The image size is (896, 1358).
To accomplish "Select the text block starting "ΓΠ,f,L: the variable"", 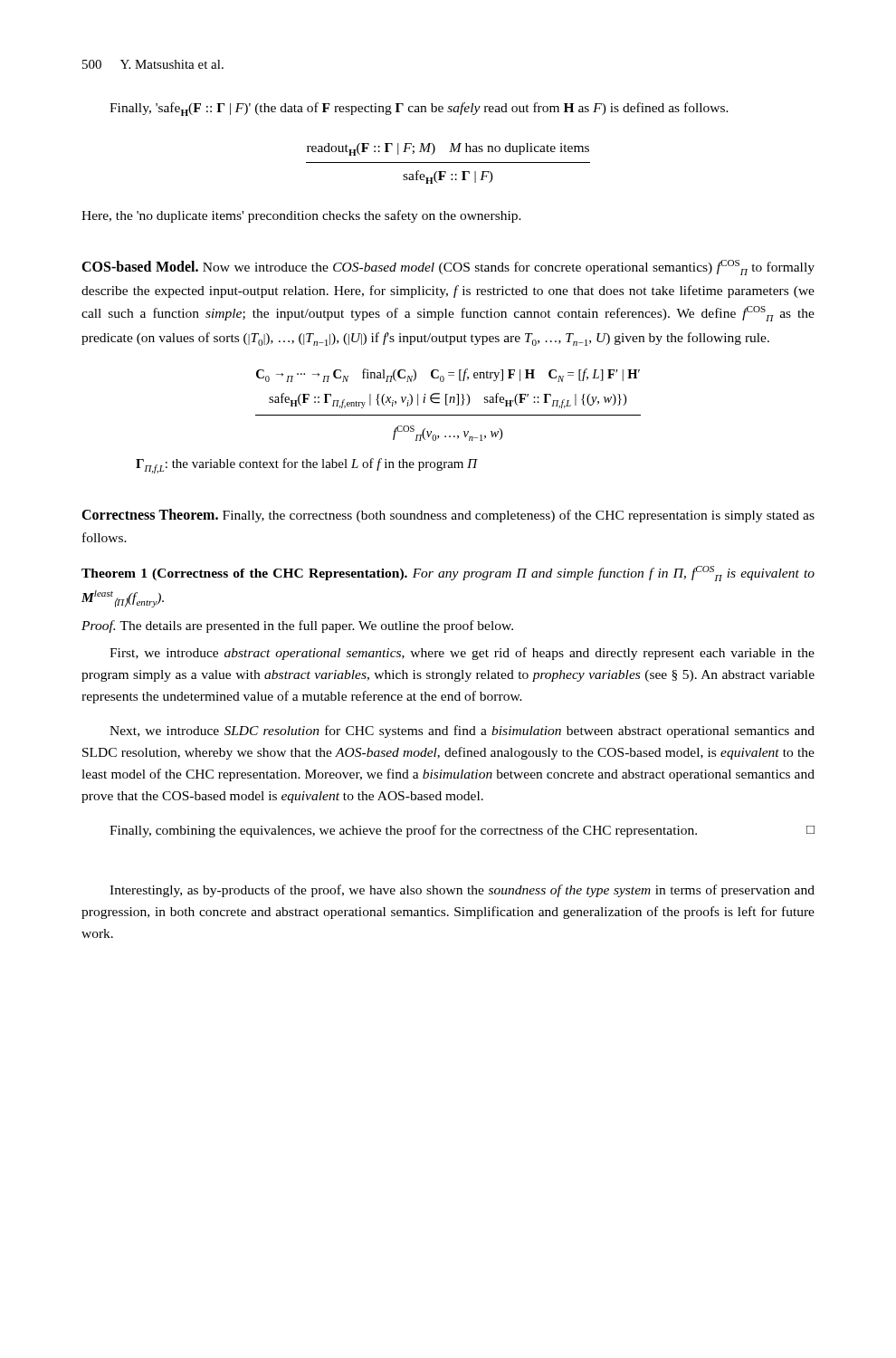I will [x=306, y=465].
